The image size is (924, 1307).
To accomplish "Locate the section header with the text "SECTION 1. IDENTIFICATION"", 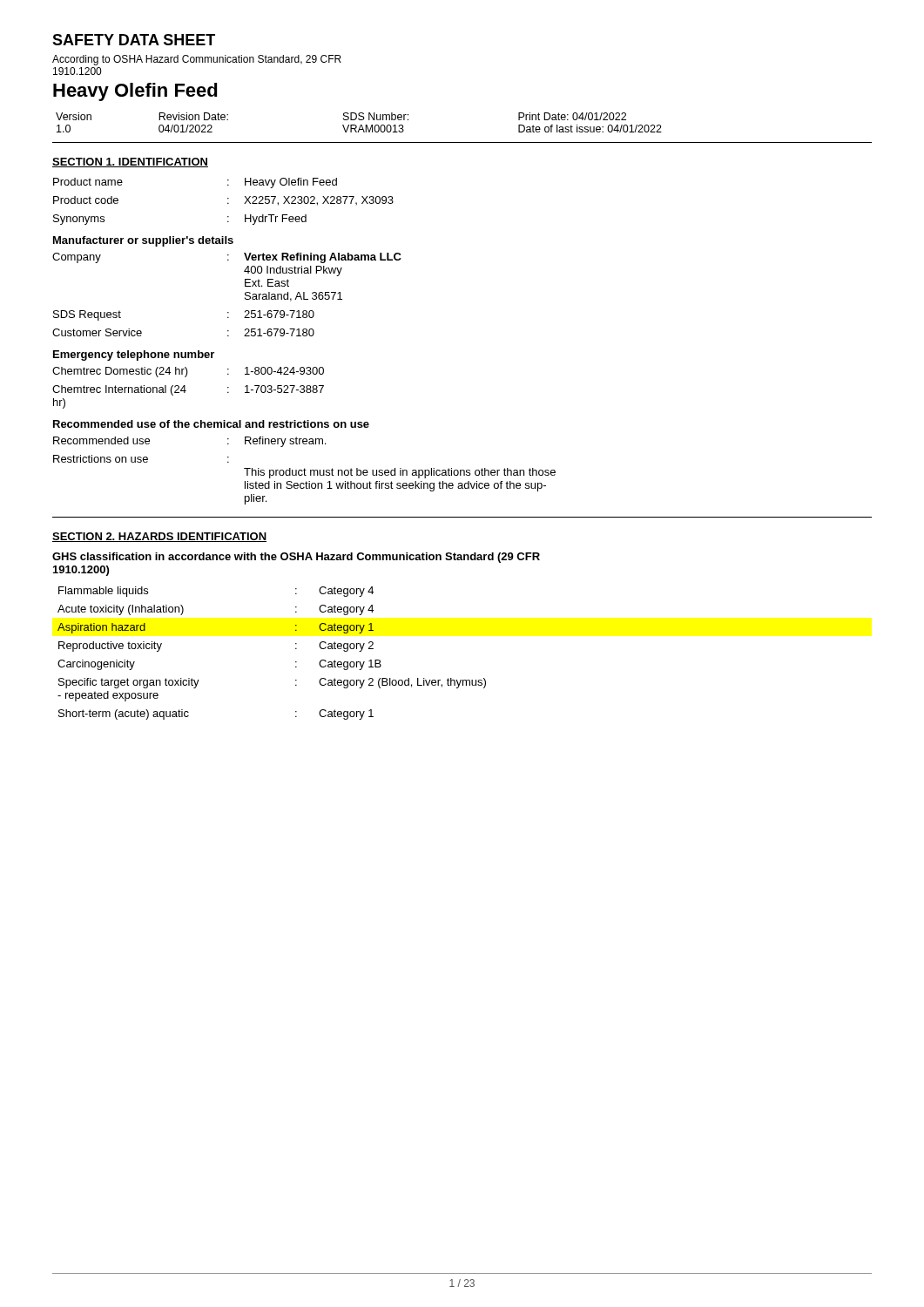I will pyautogui.click(x=130, y=162).
